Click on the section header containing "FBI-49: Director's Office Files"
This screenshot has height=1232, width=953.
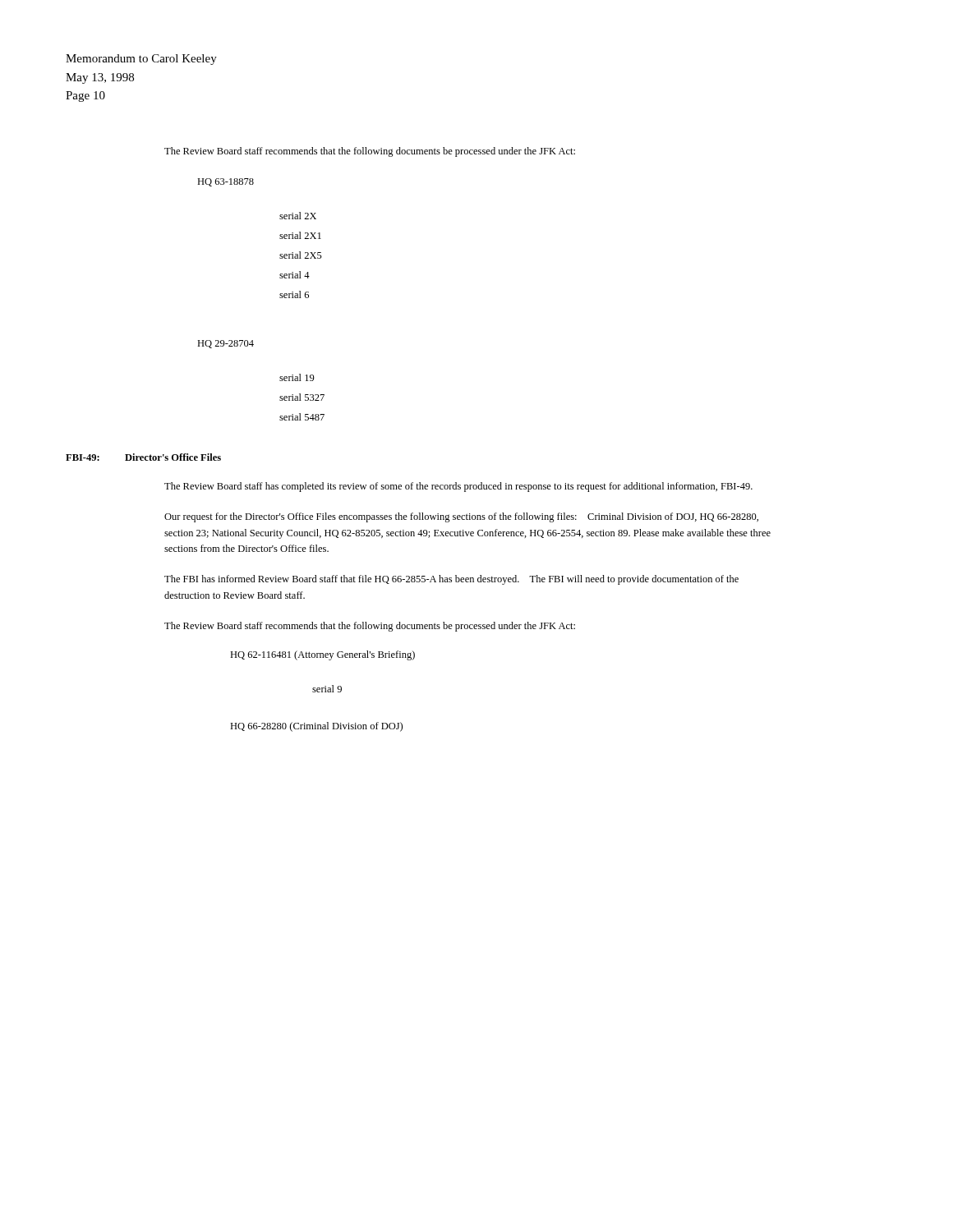143,458
